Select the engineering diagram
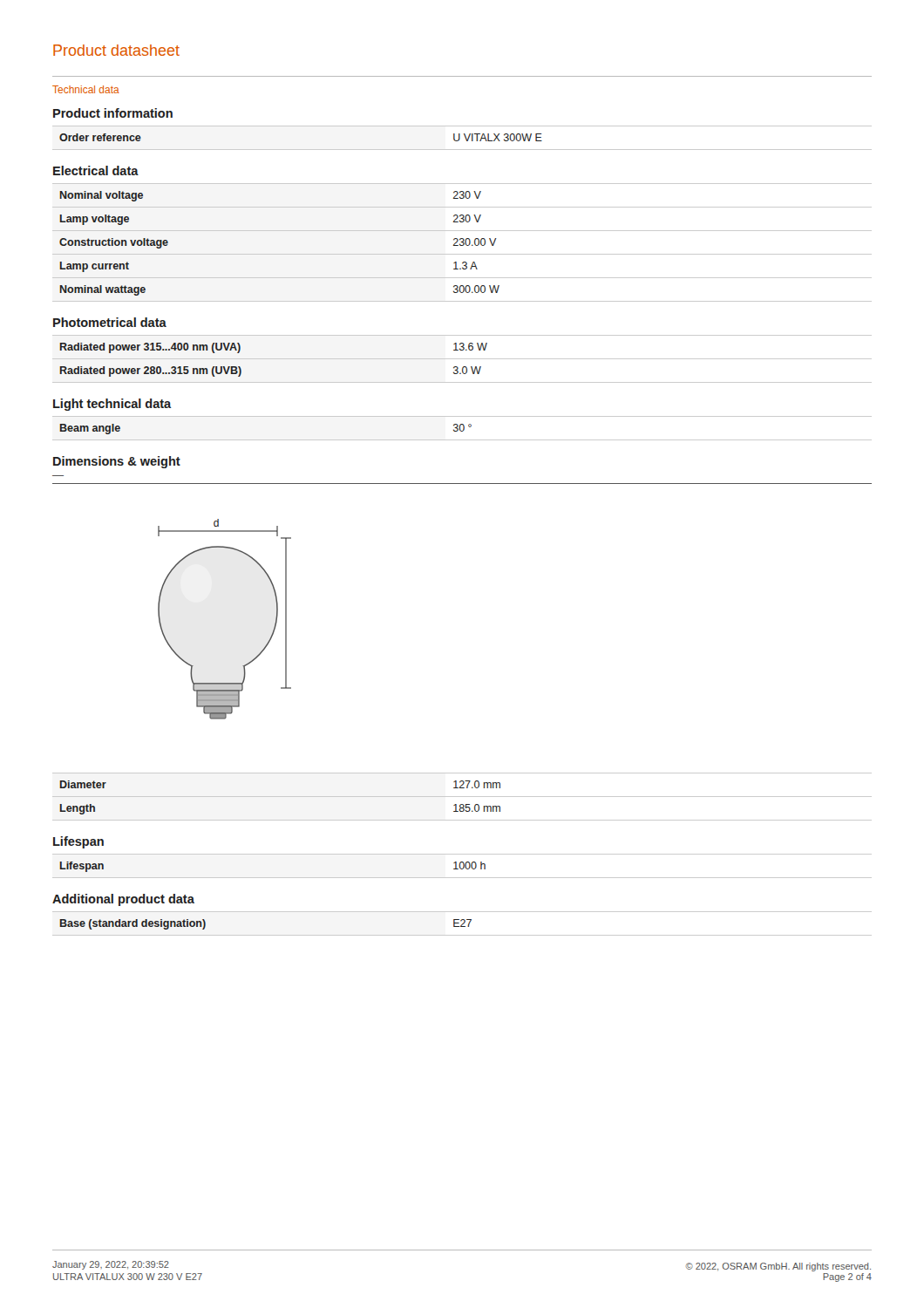 497,628
